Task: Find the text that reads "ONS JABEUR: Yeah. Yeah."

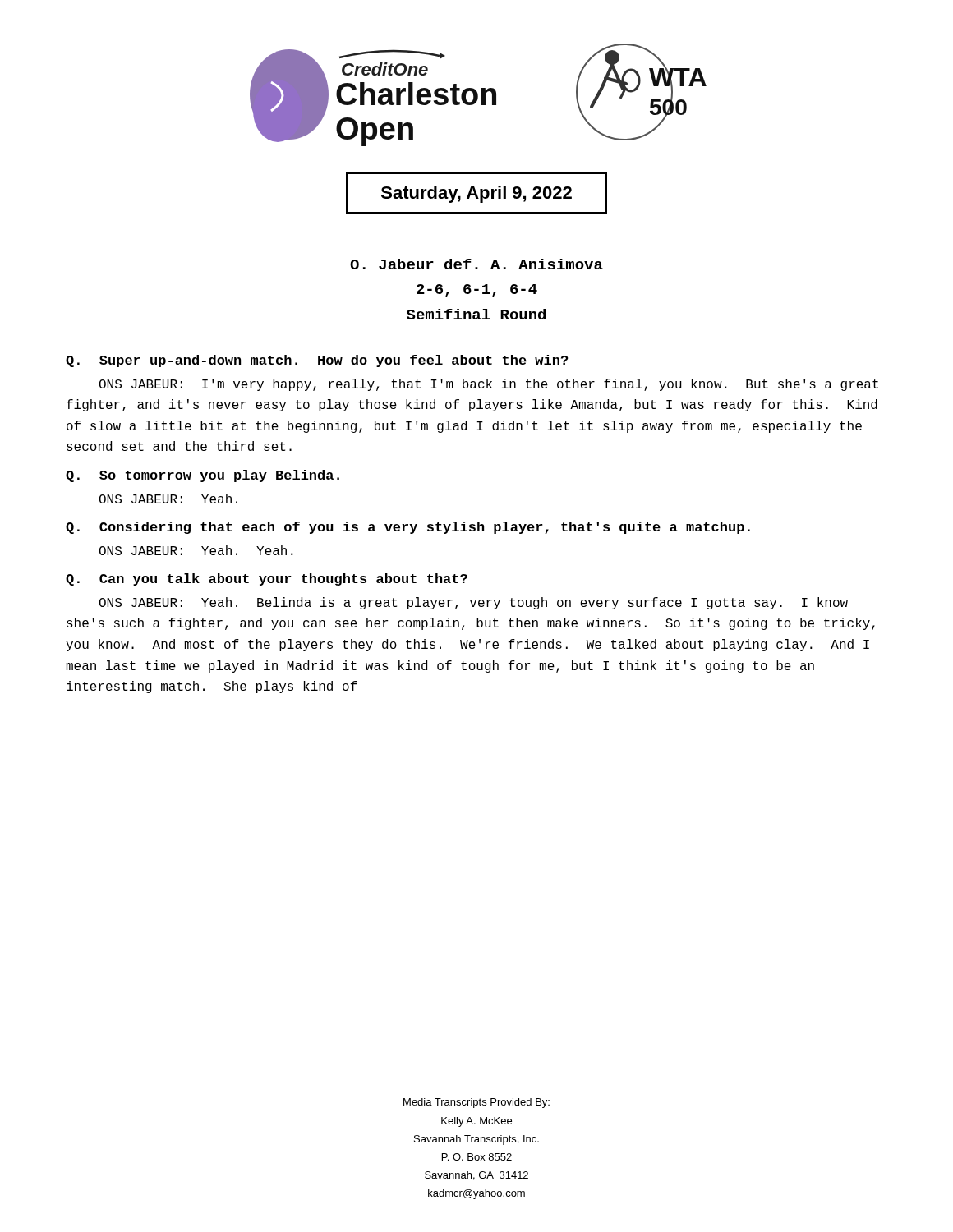Action: pos(197,552)
